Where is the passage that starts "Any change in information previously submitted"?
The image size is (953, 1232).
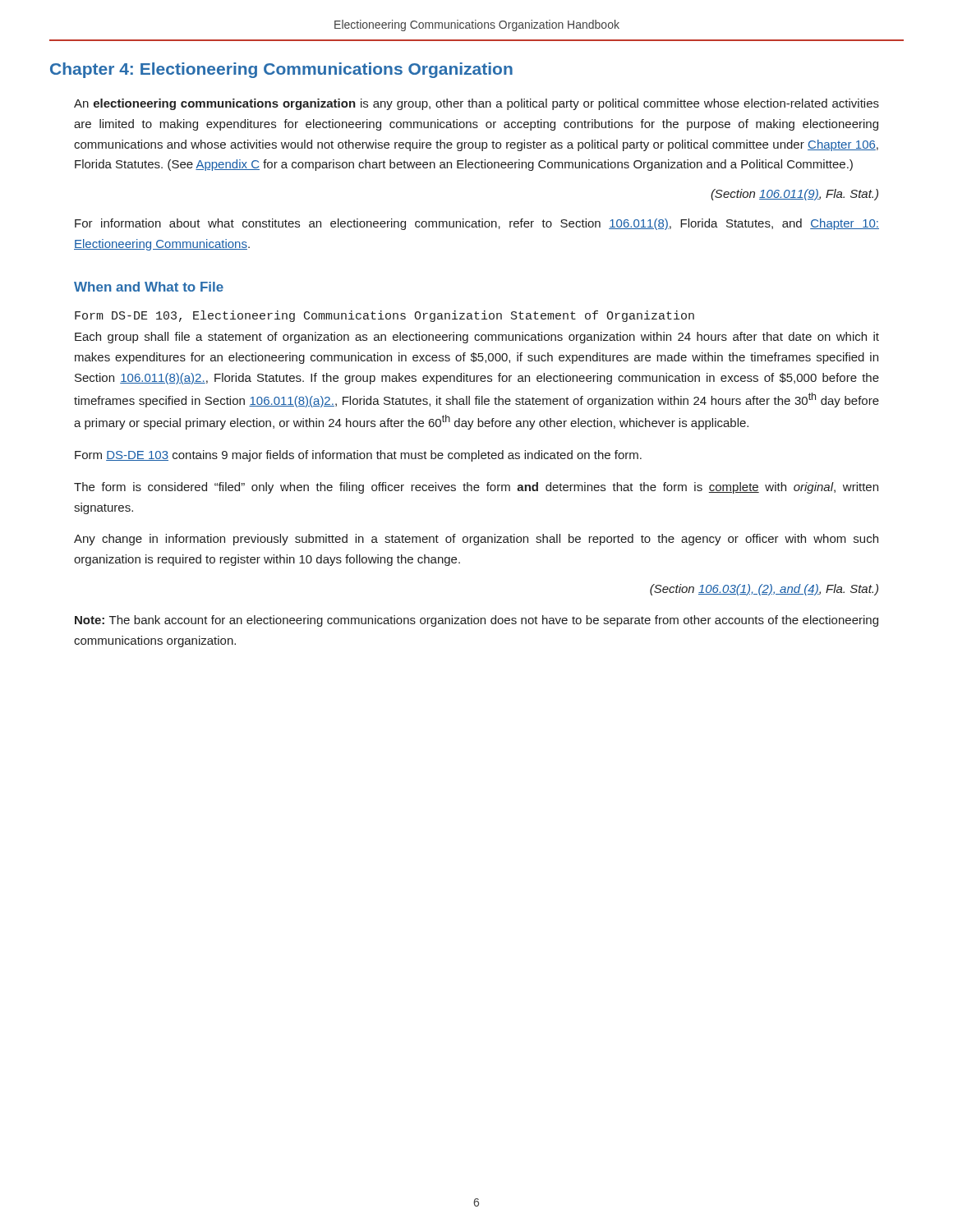pos(476,549)
